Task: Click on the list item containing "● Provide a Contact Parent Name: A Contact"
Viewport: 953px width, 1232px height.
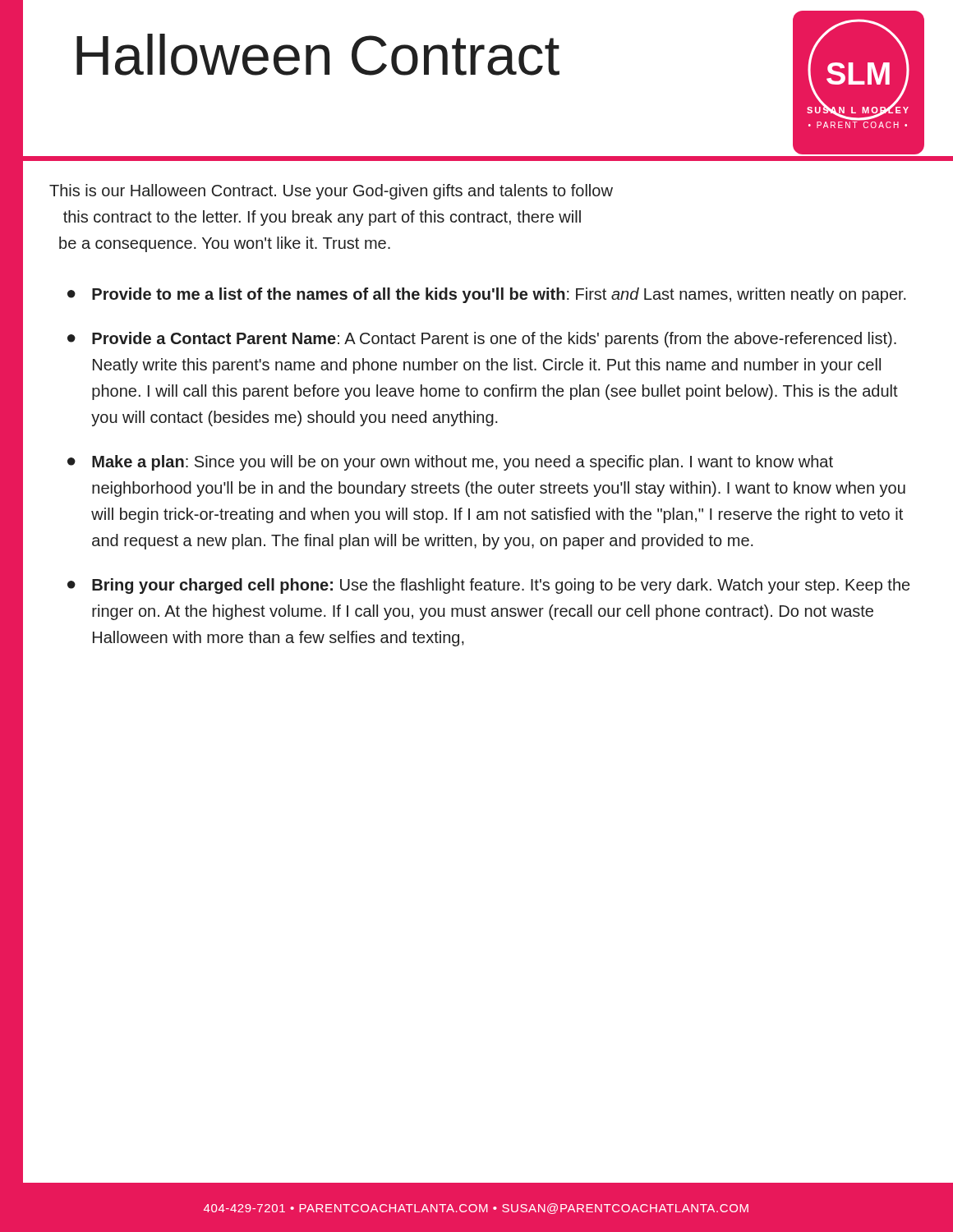Action: (493, 378)
